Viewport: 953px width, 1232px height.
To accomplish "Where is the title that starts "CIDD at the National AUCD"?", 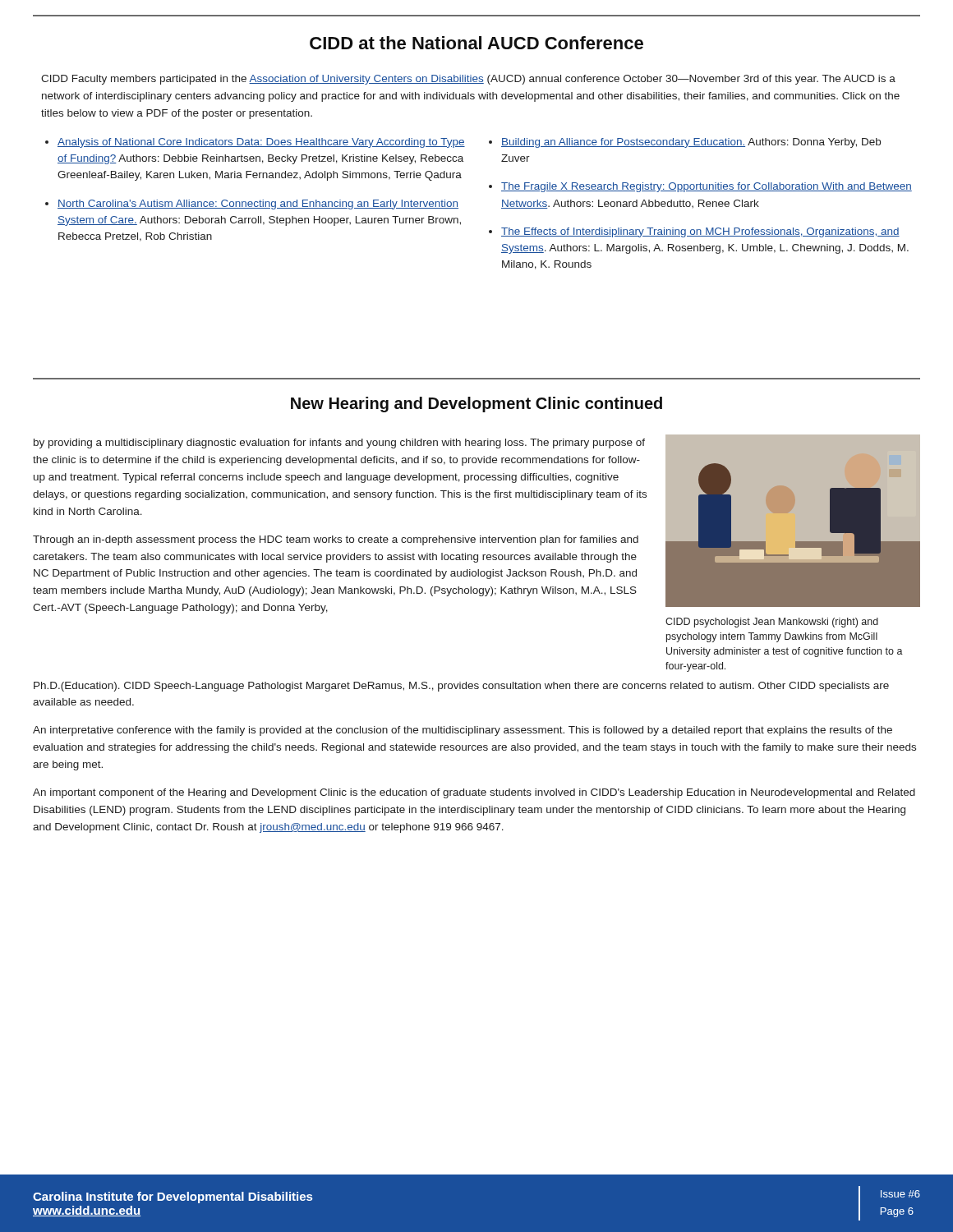I will coord(476,42).
